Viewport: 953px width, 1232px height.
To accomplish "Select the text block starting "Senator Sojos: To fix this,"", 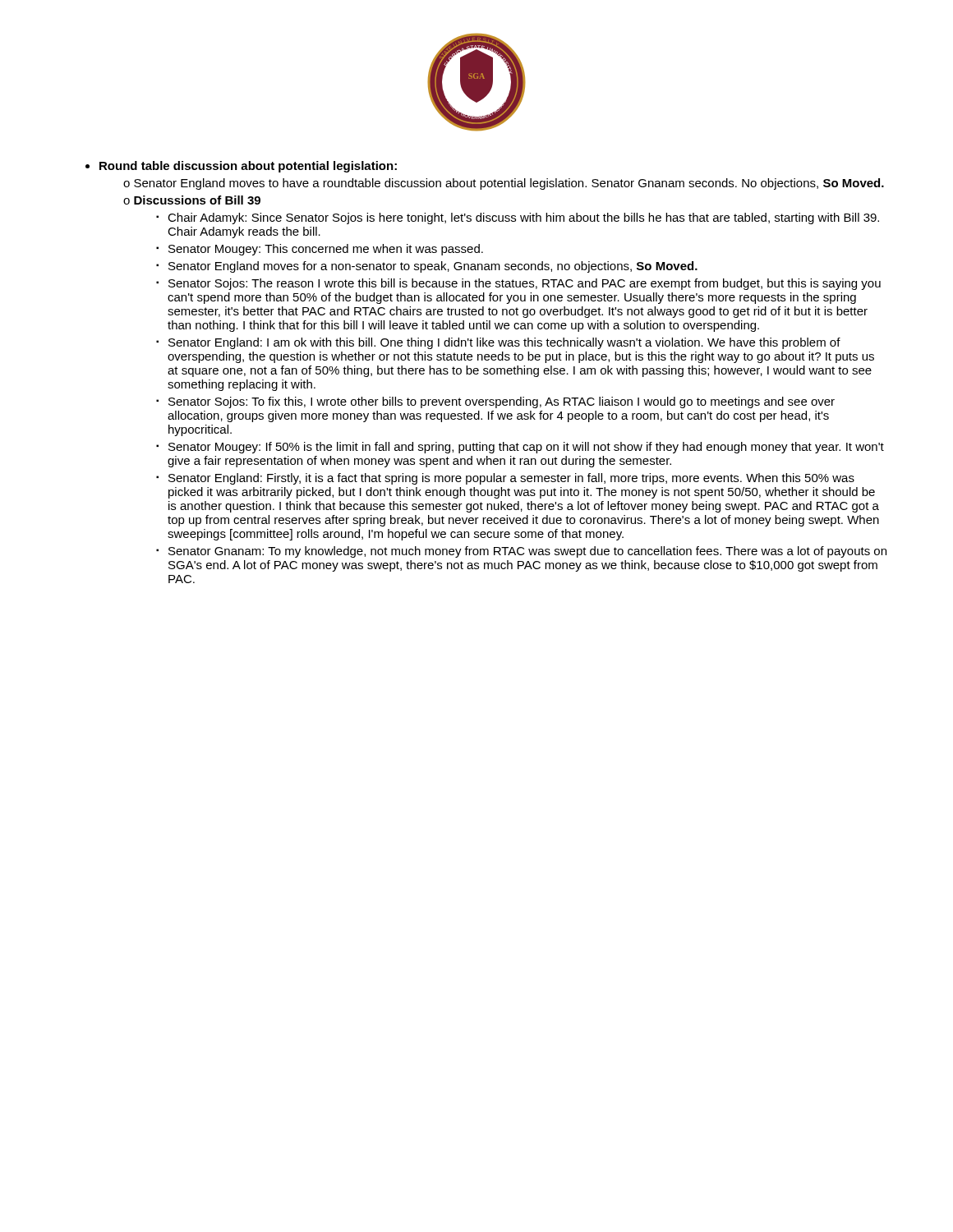I will pyautogui.click(x=501, y=415).
